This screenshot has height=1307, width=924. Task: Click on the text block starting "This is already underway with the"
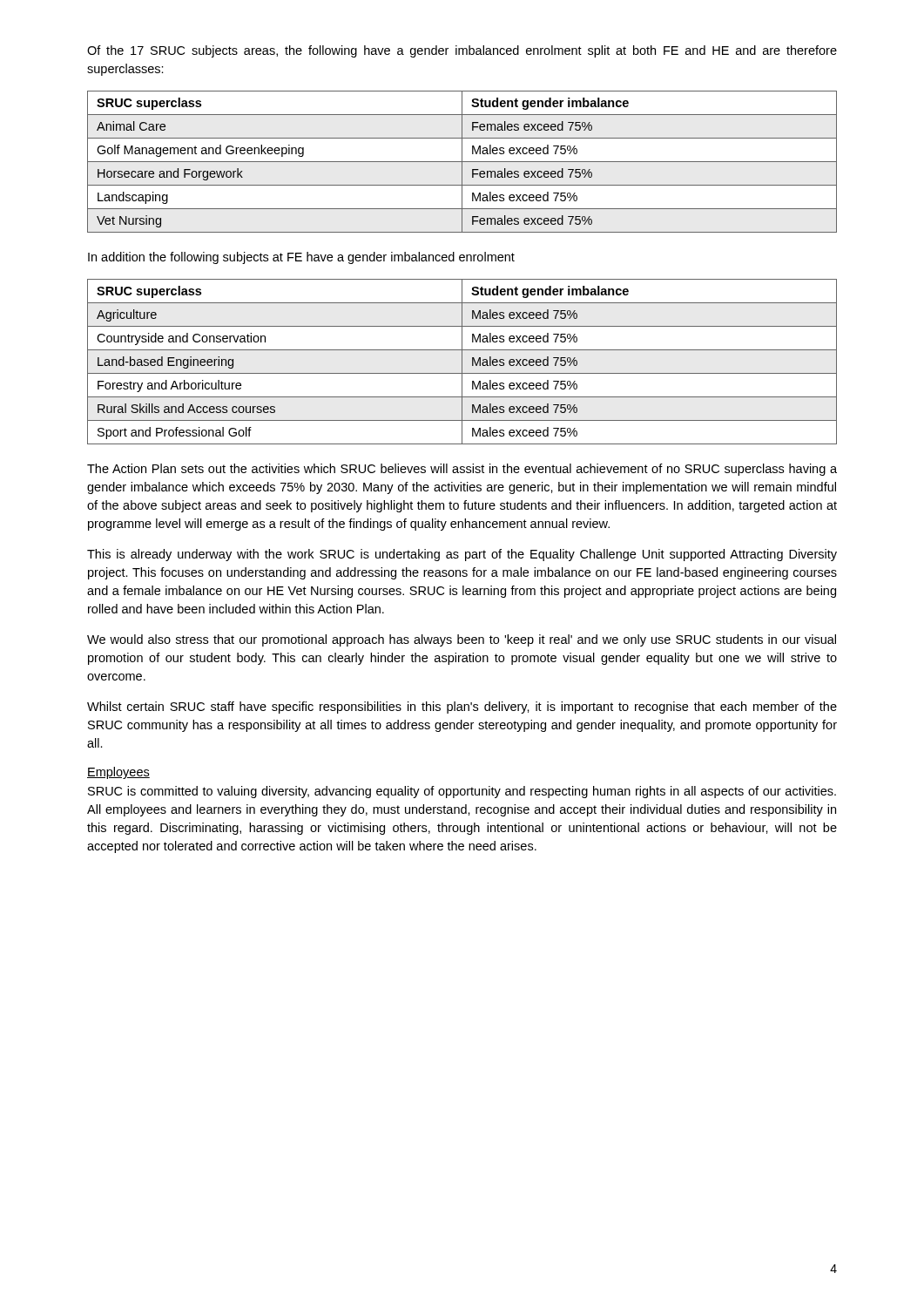[462, 582]
